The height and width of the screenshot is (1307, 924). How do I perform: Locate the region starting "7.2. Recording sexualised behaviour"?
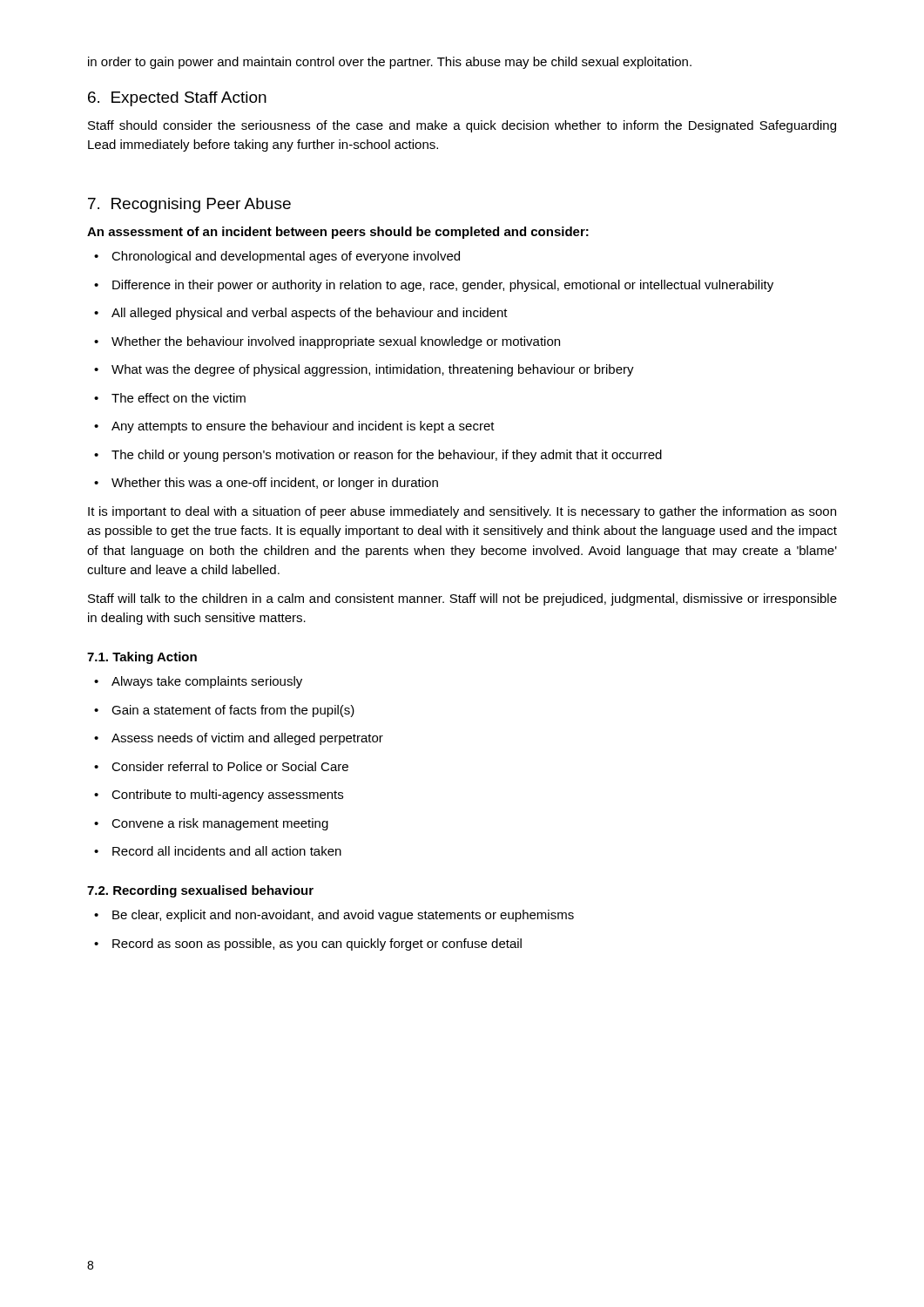pos(200,891)
